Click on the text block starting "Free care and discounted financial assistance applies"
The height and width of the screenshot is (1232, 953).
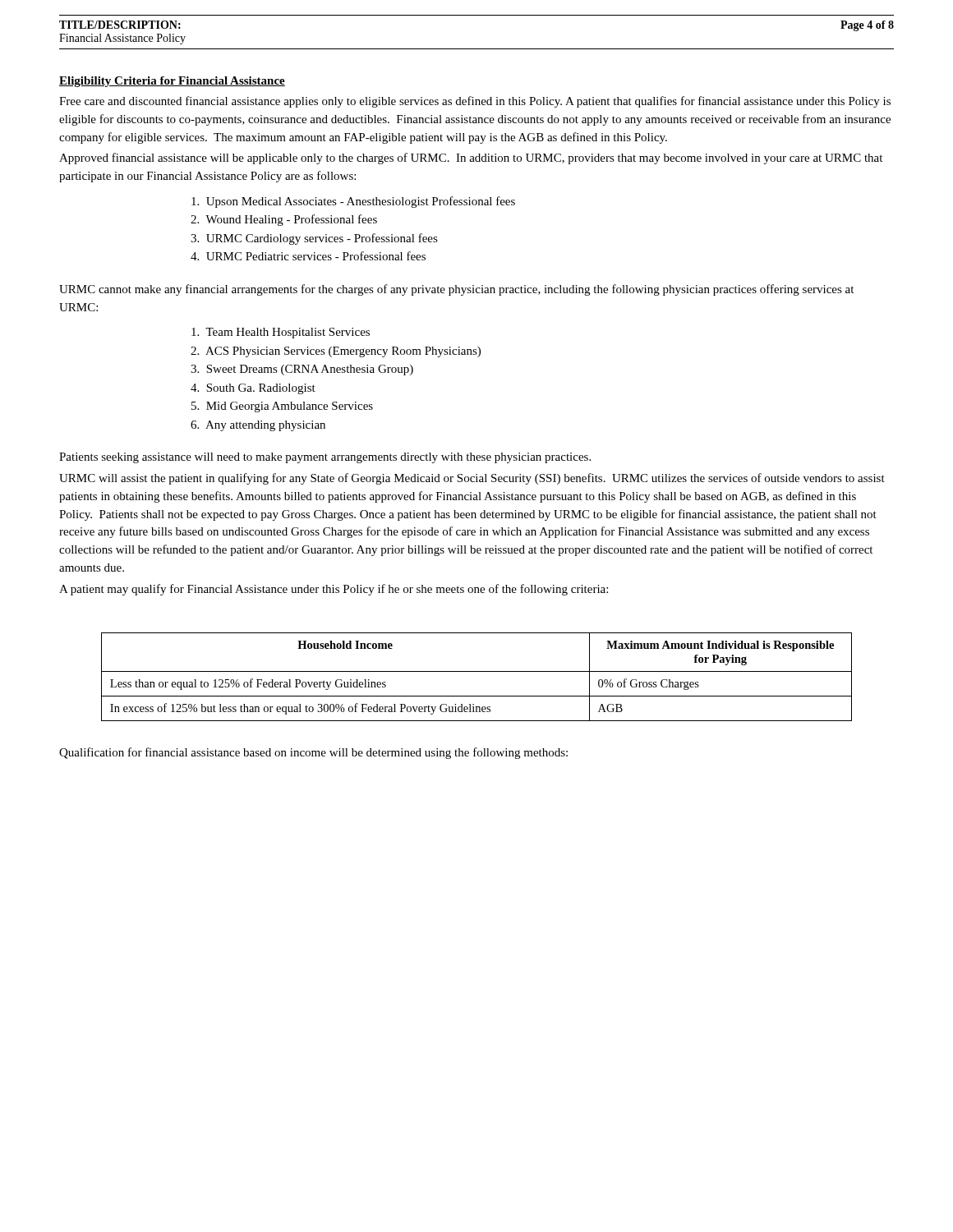[475, 119]
